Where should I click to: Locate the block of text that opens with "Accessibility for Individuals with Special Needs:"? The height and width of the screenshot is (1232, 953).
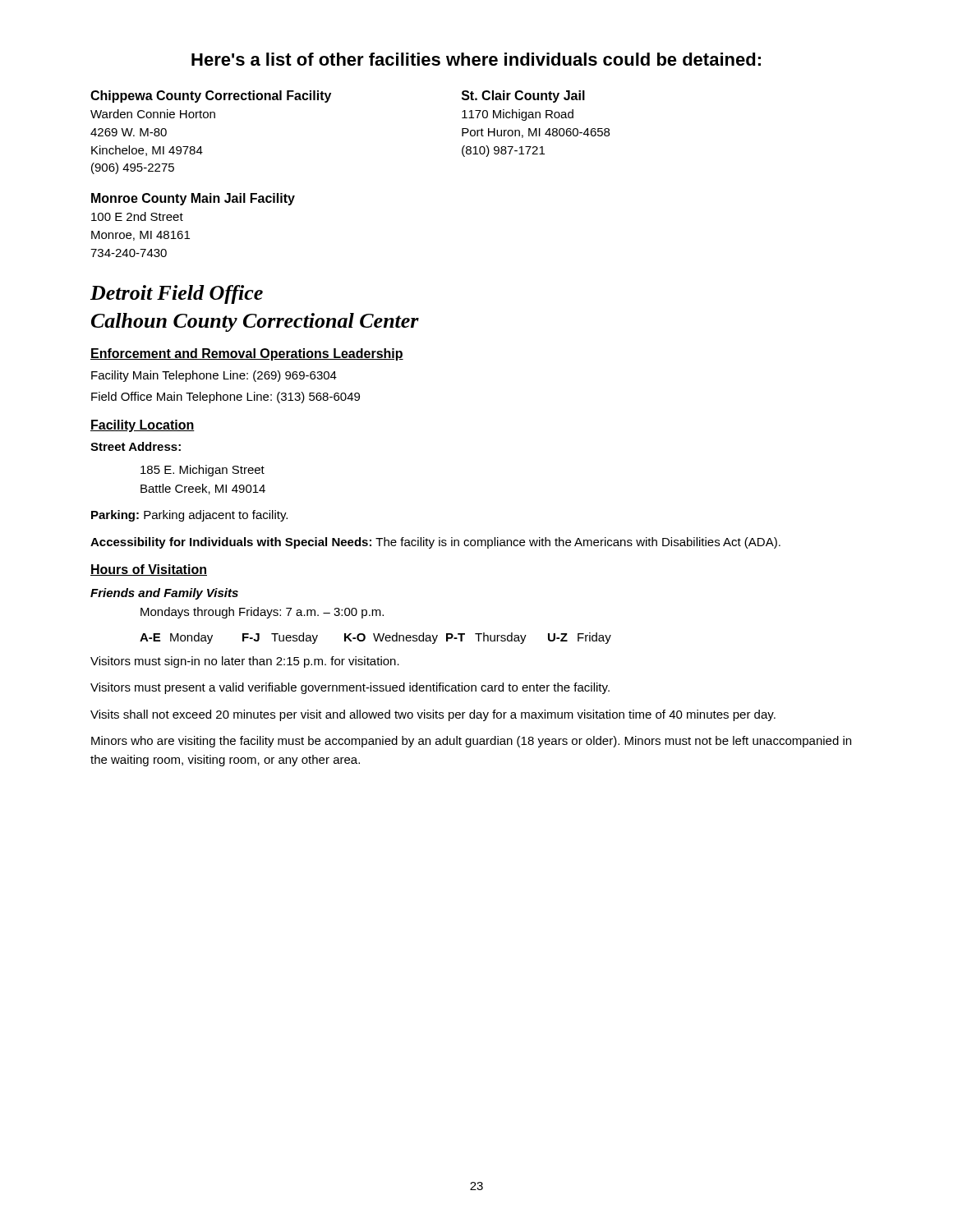click(476, 542)
